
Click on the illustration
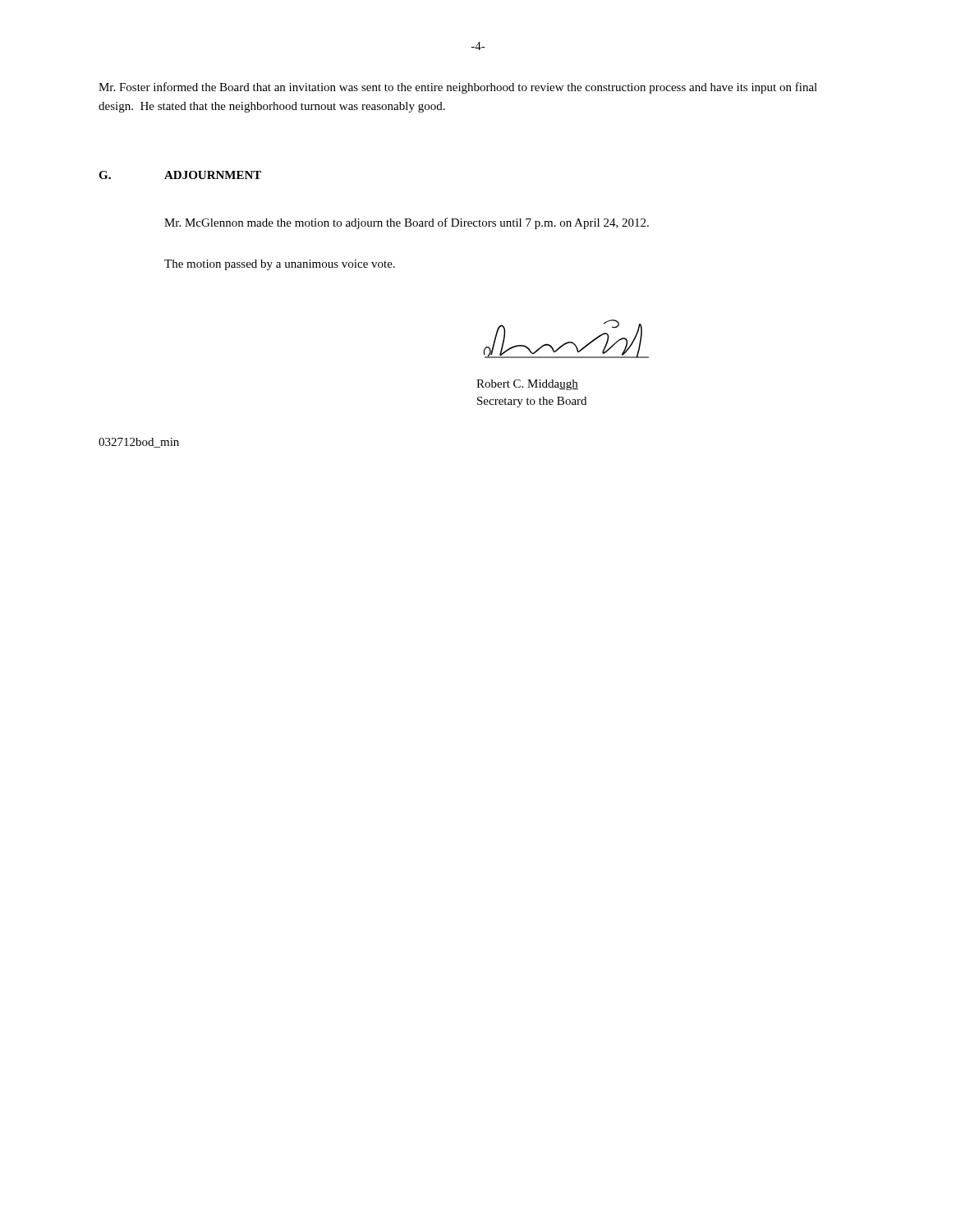[667, 361]
